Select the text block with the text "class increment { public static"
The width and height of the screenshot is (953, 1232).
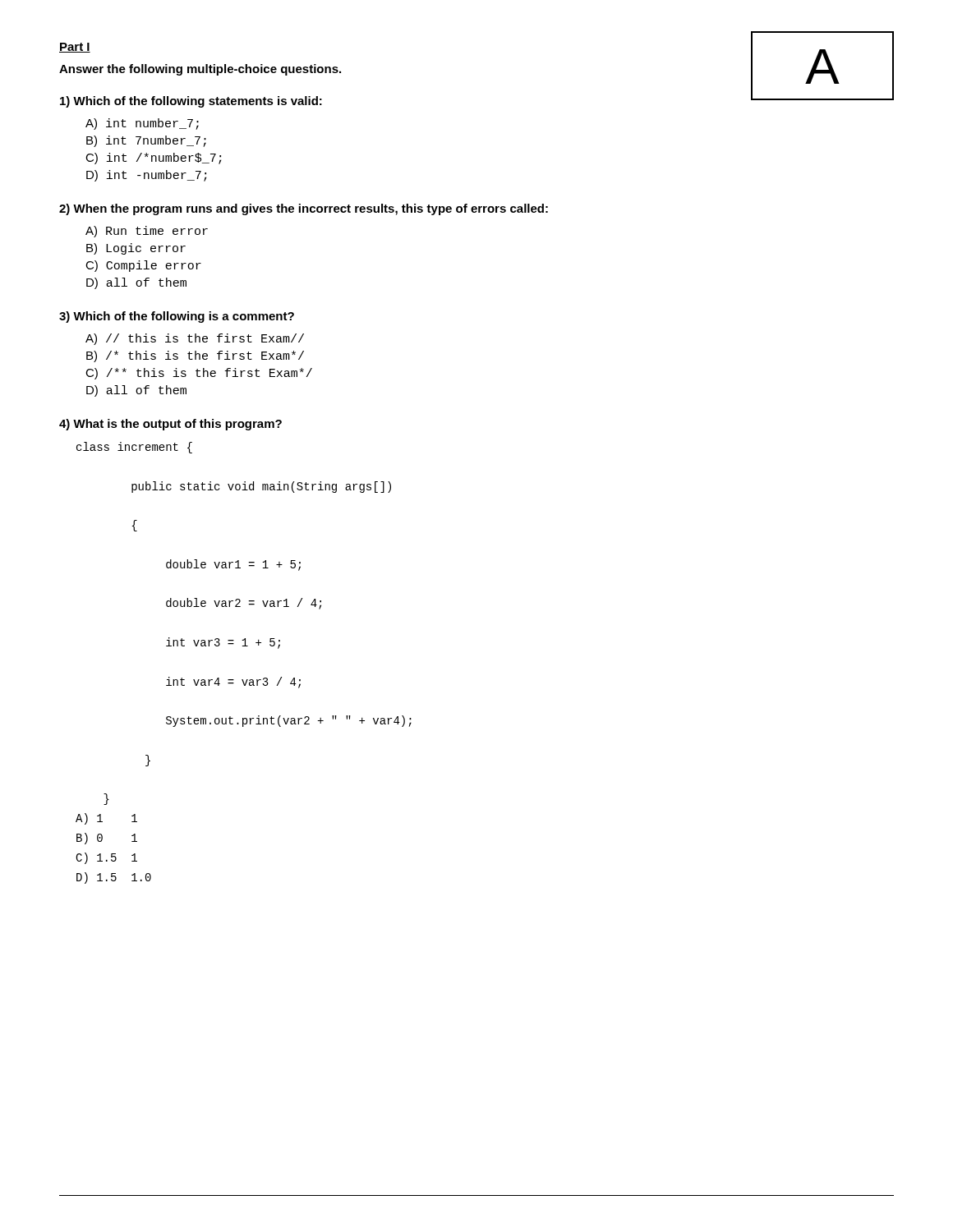(134, 448)
